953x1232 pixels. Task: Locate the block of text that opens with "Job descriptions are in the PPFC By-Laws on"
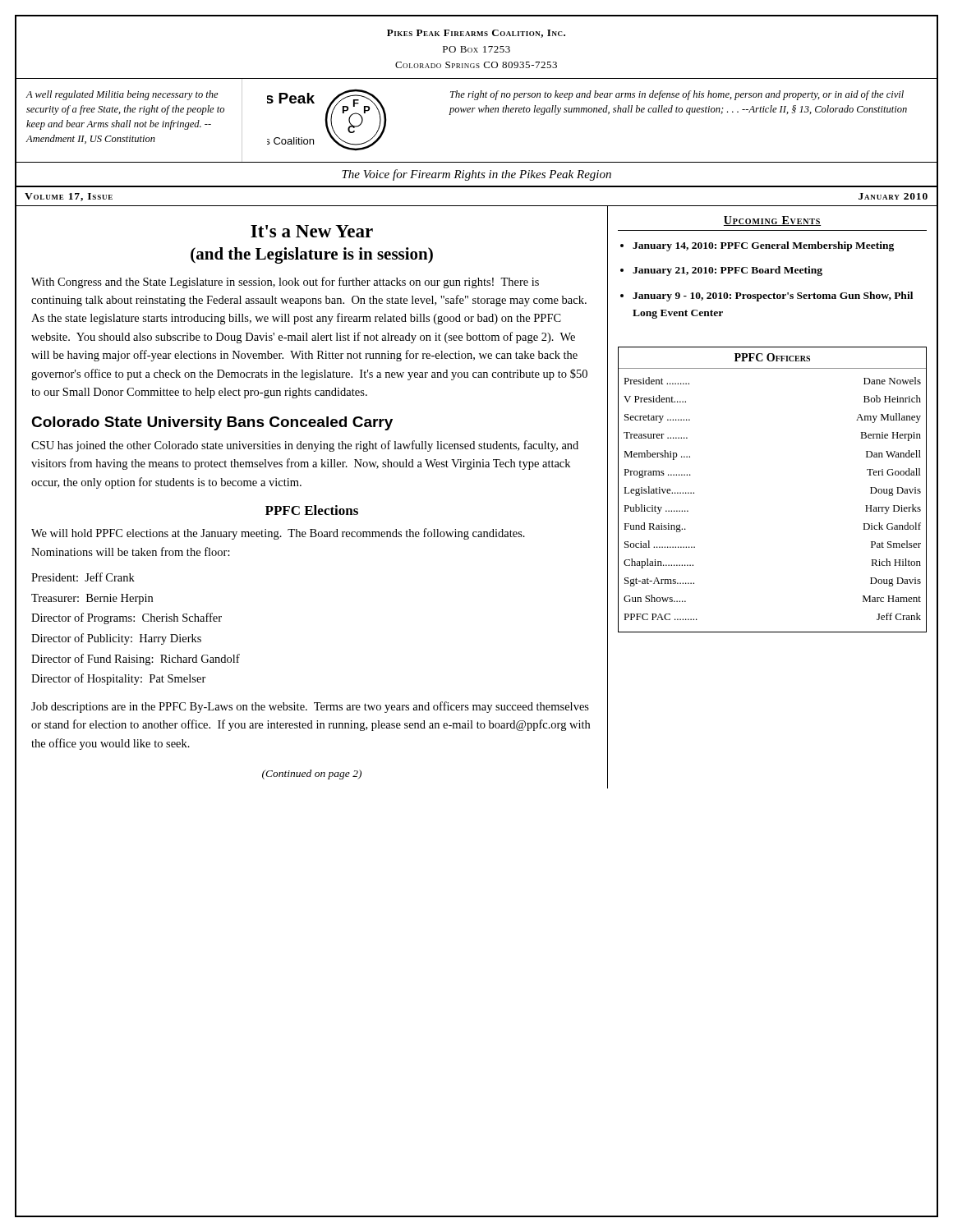tap(311, 725)
